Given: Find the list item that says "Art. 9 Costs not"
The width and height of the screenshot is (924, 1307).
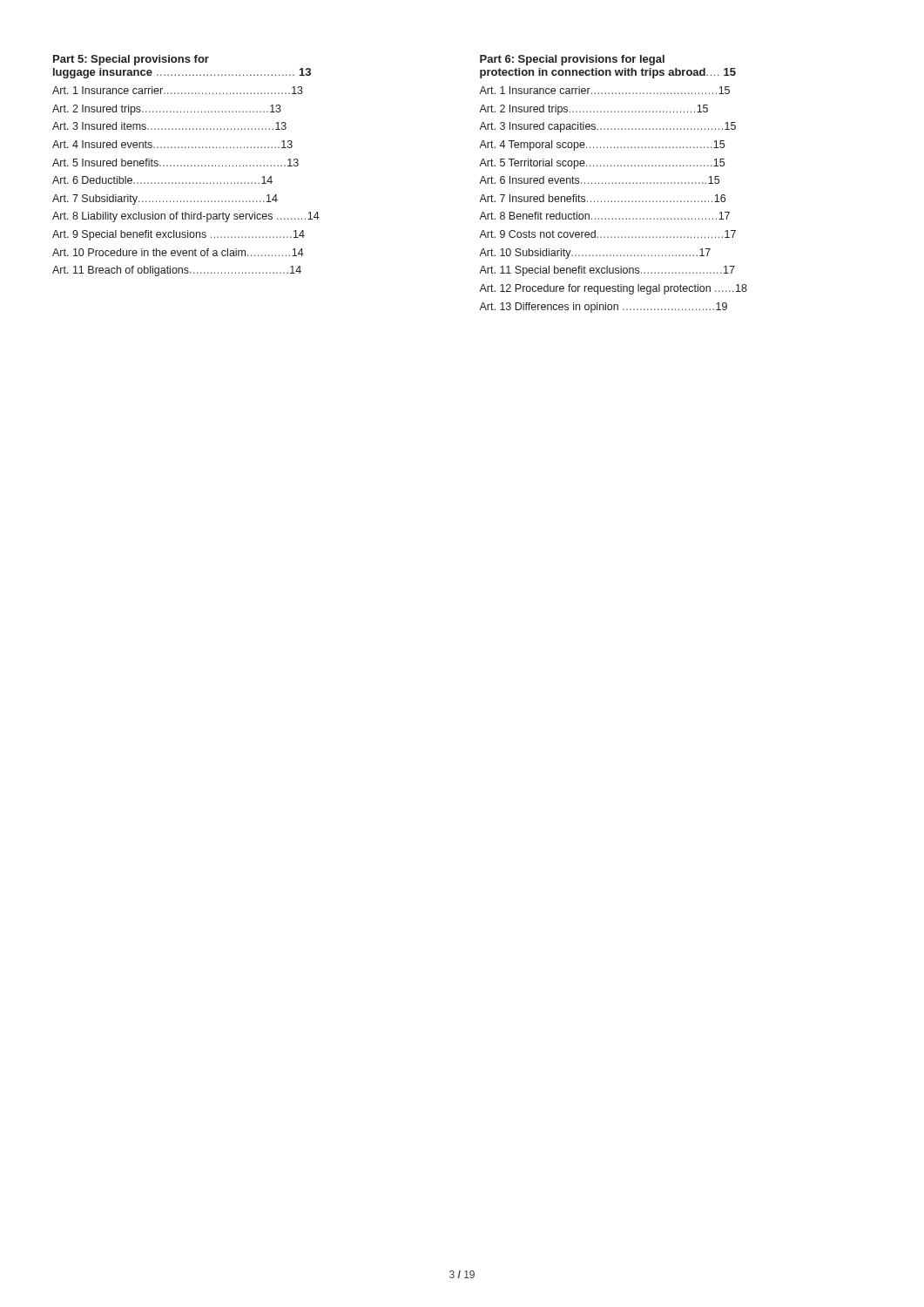Looking at the screenshot, I should 608,235.
